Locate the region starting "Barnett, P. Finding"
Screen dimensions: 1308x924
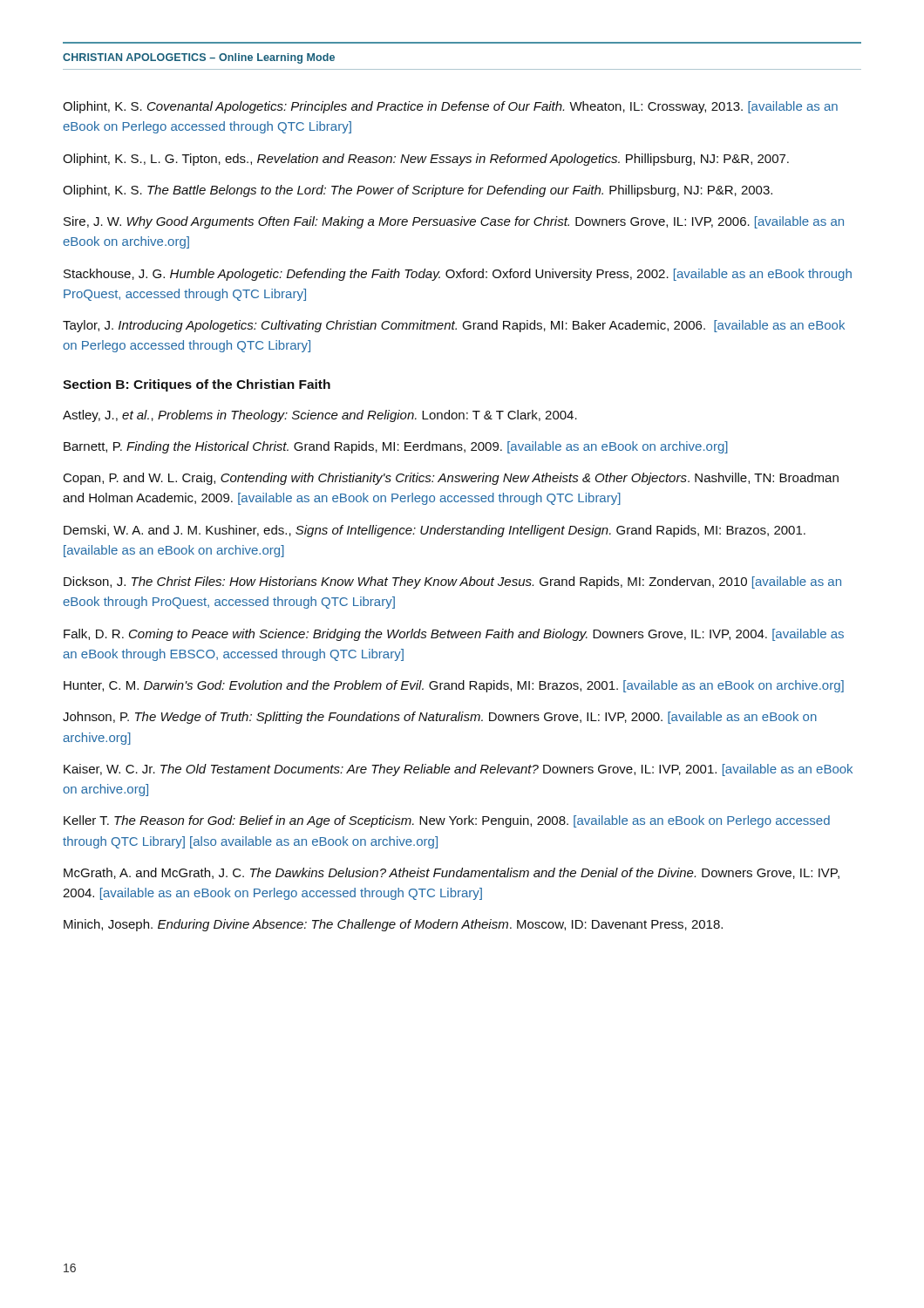tap(396, 446)
